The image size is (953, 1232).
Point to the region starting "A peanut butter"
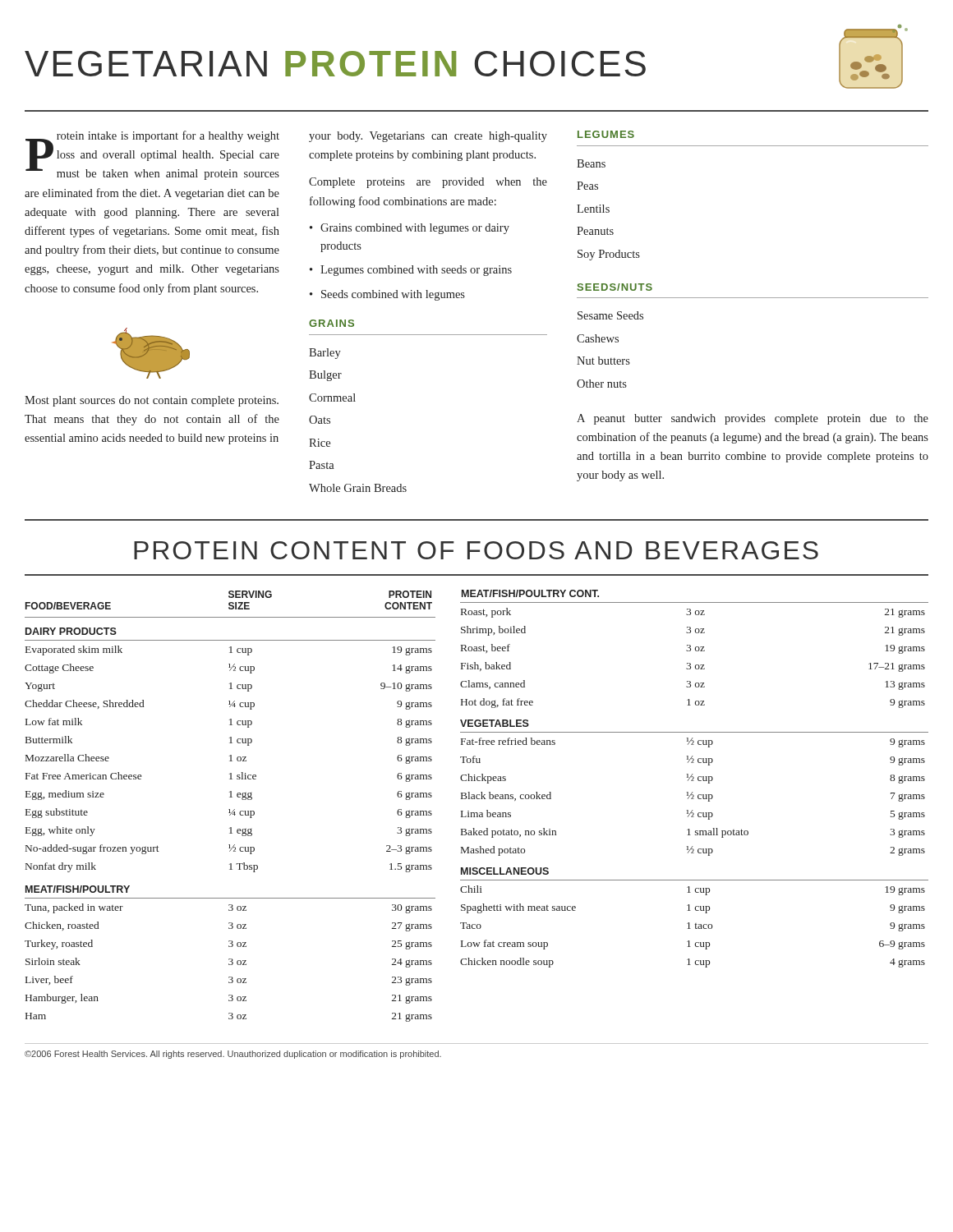point(753,447)
